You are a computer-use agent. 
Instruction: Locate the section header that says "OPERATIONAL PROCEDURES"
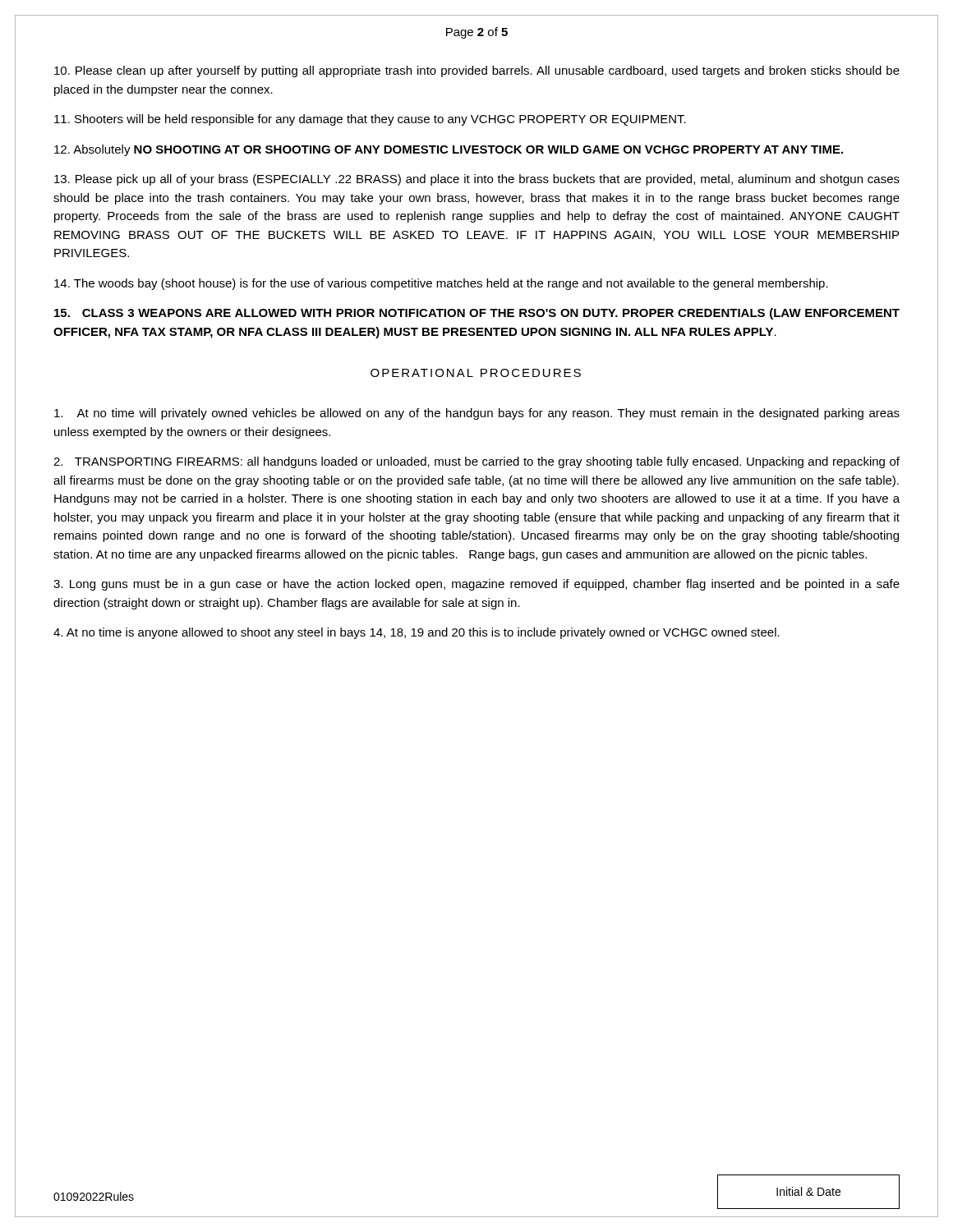point(476,372)
